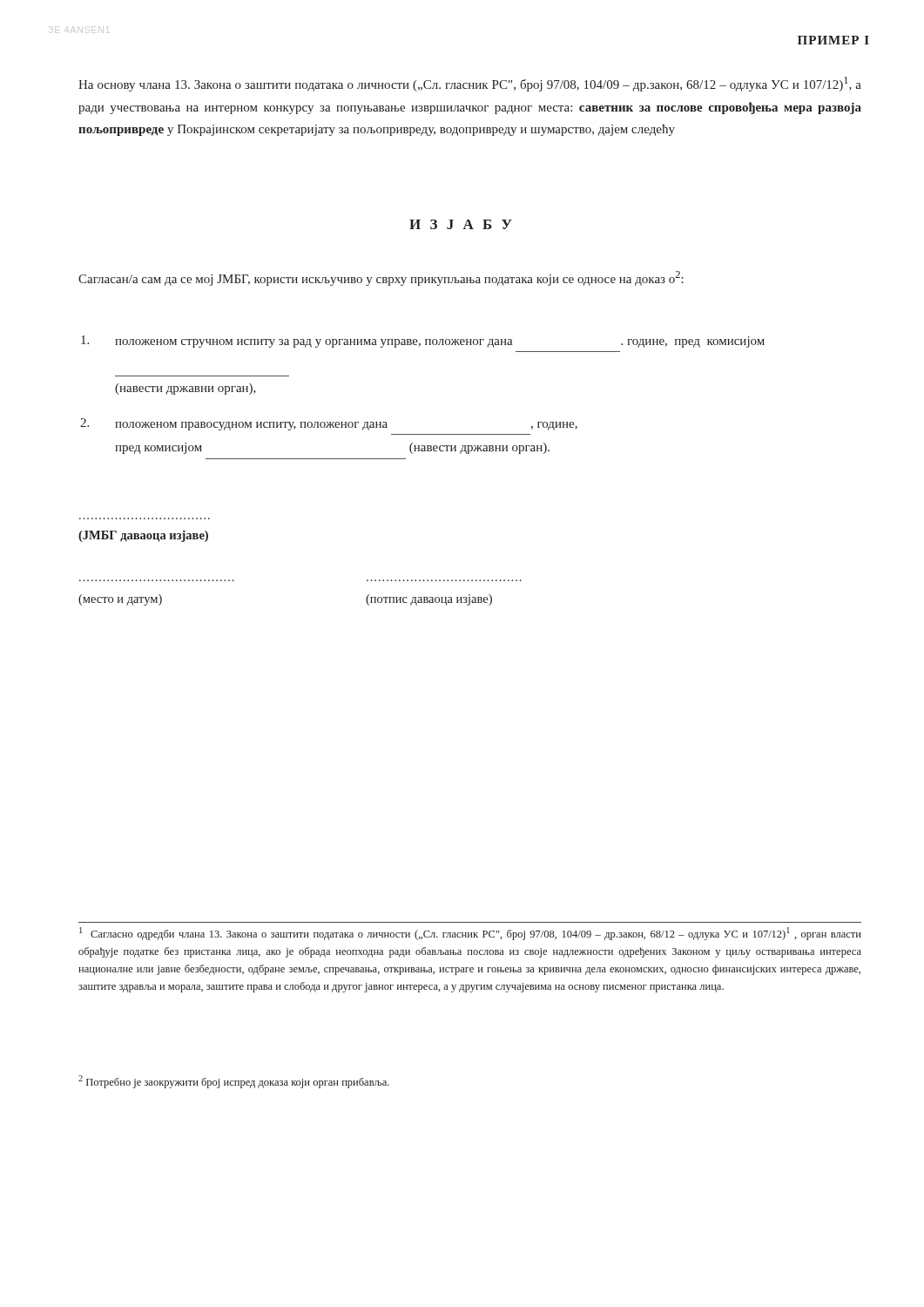Find the element starting "И З Ј А Б"

click(x=462, y=224)
